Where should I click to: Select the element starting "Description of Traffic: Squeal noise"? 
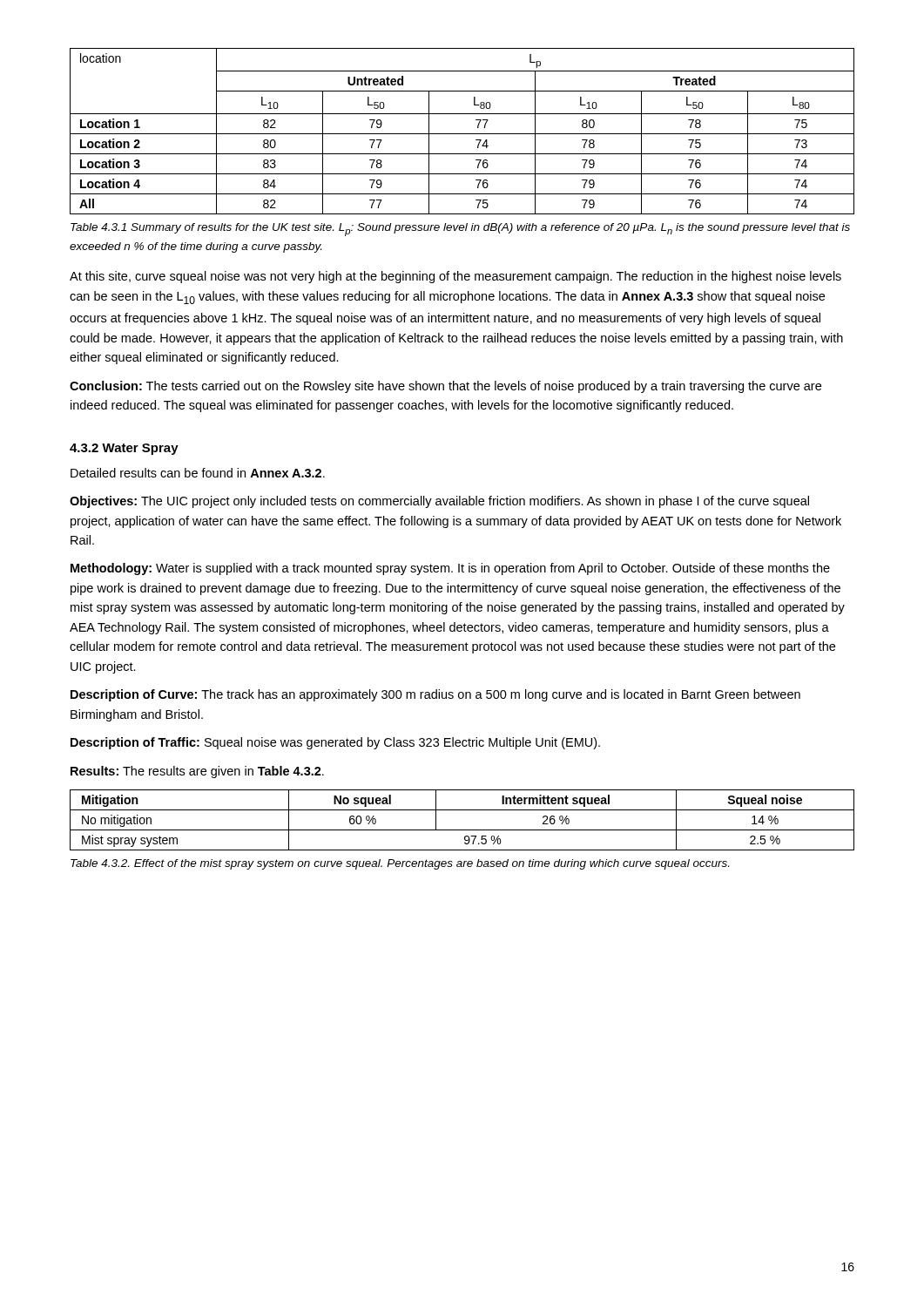pyautogui.click(x=335, y=743)
